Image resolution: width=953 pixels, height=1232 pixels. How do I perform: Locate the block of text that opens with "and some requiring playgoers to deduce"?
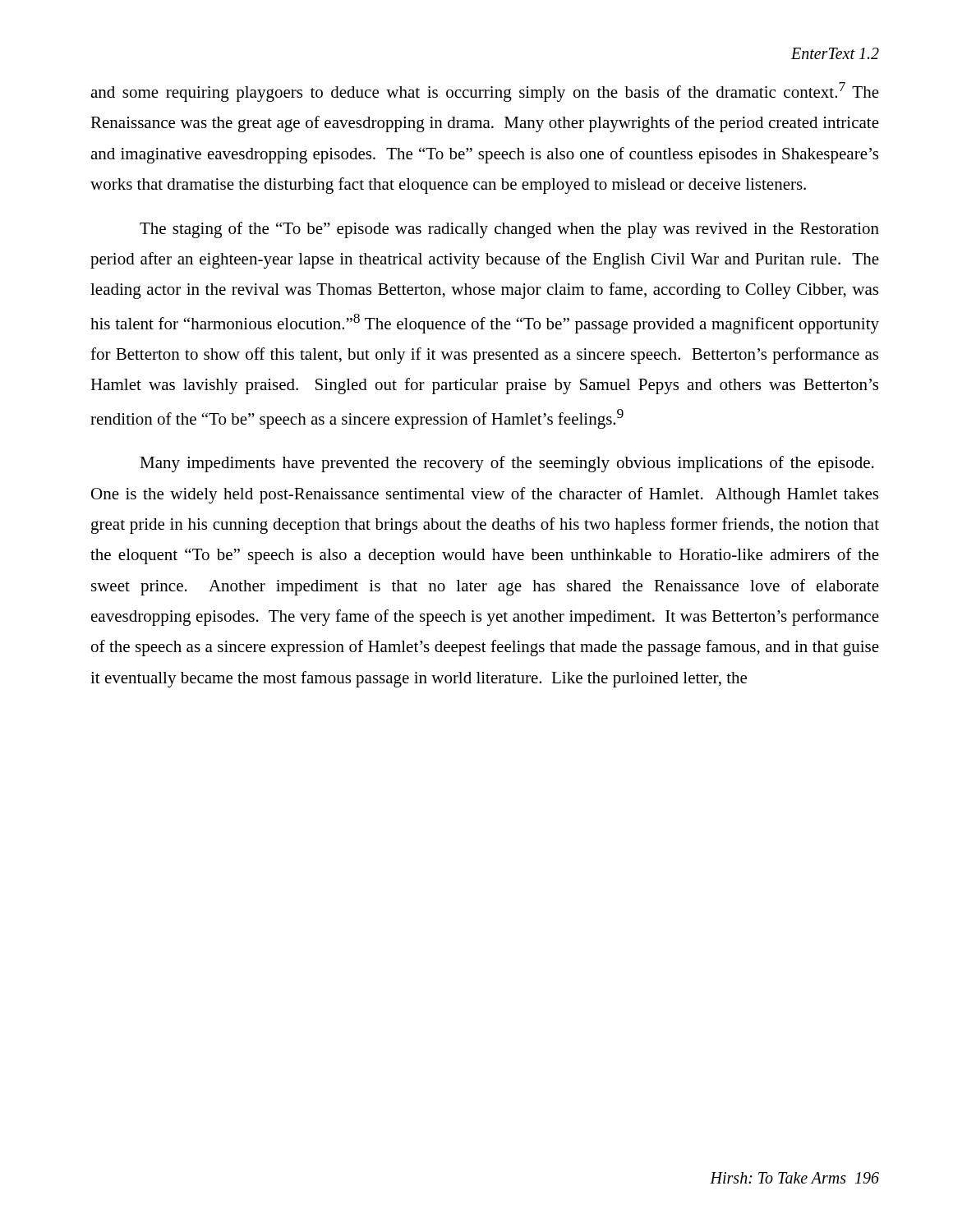485,137
